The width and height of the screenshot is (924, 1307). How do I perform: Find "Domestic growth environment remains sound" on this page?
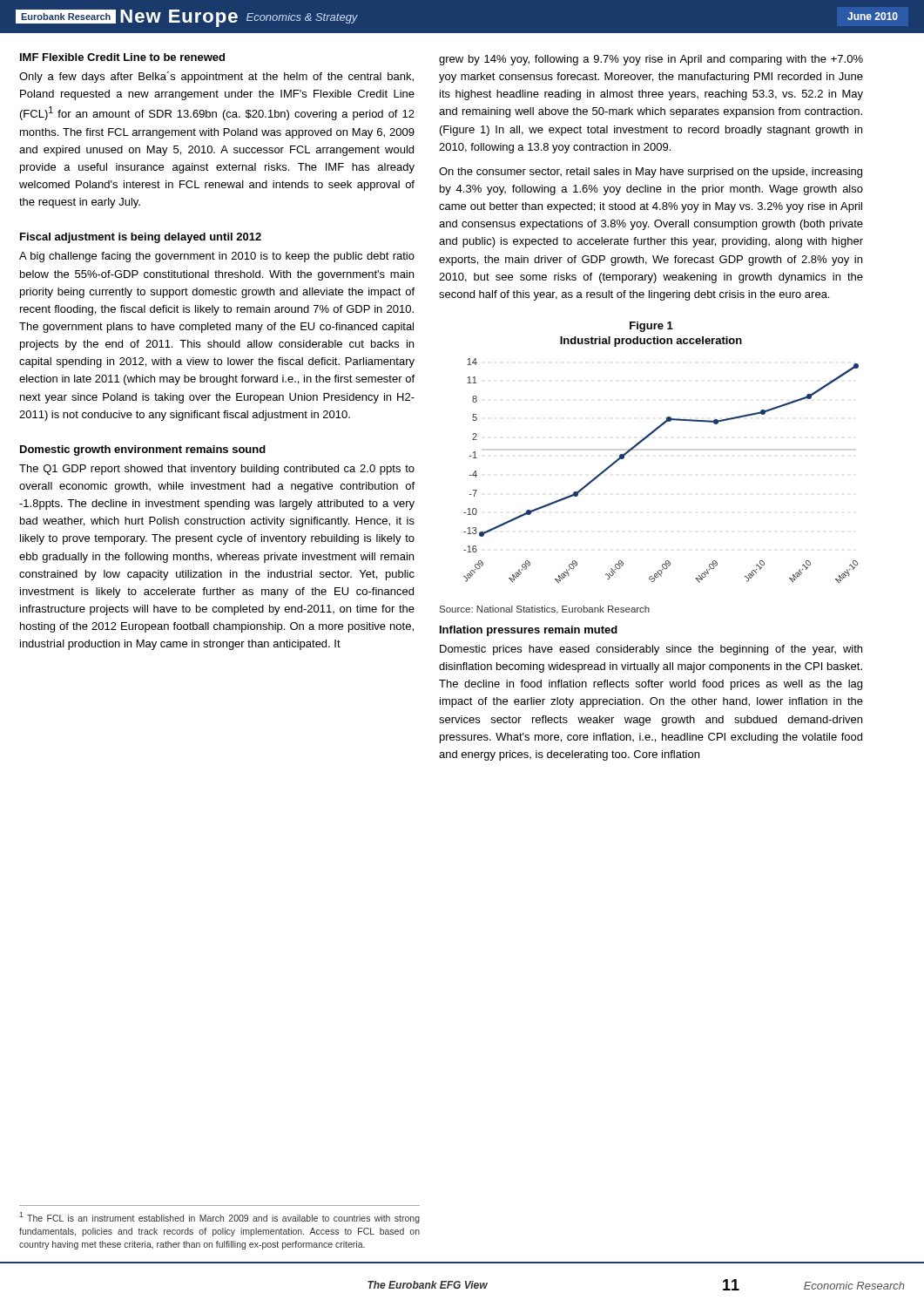[x=142, y=449]
